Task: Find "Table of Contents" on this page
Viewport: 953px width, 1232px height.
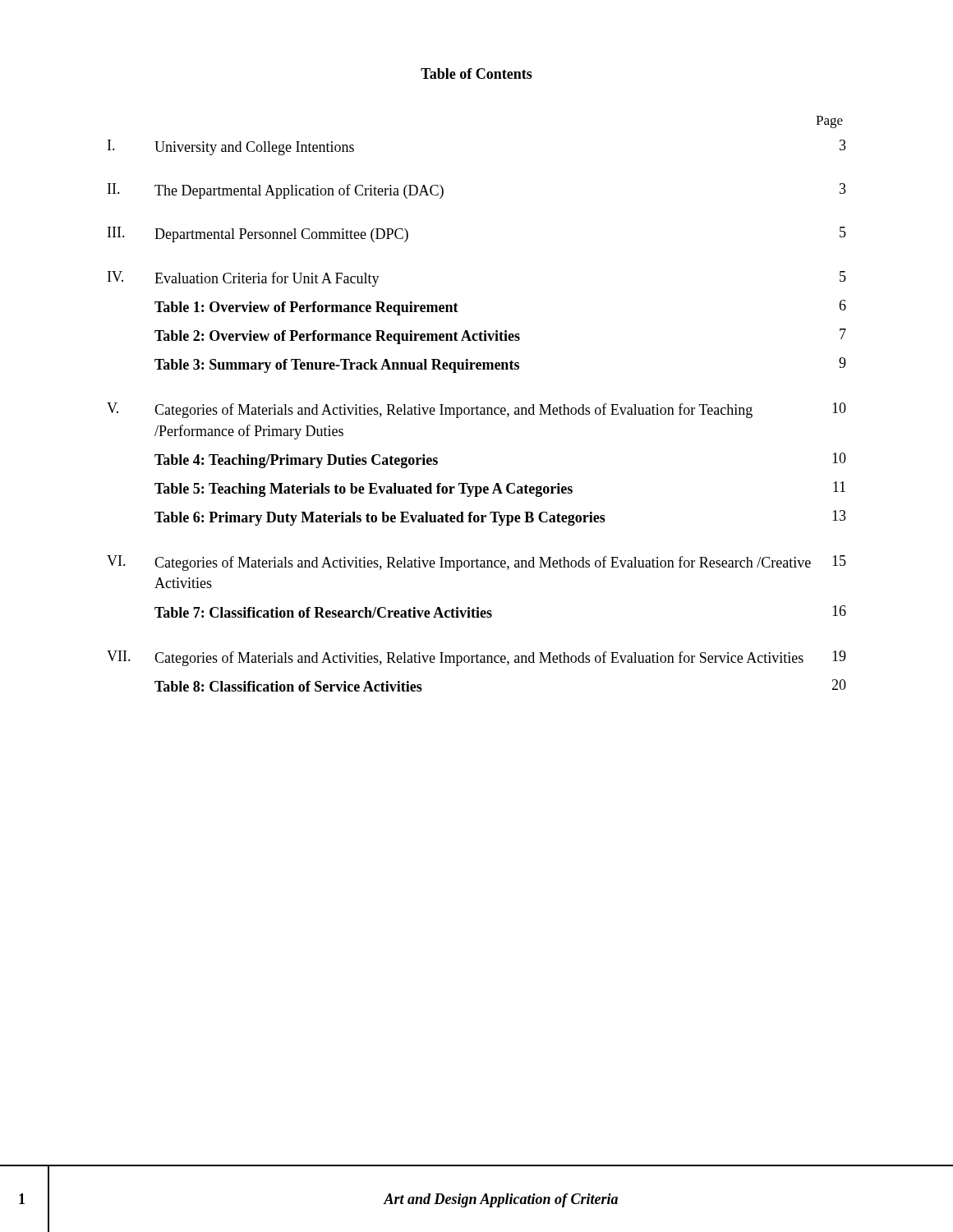Action: click(476, 74)
